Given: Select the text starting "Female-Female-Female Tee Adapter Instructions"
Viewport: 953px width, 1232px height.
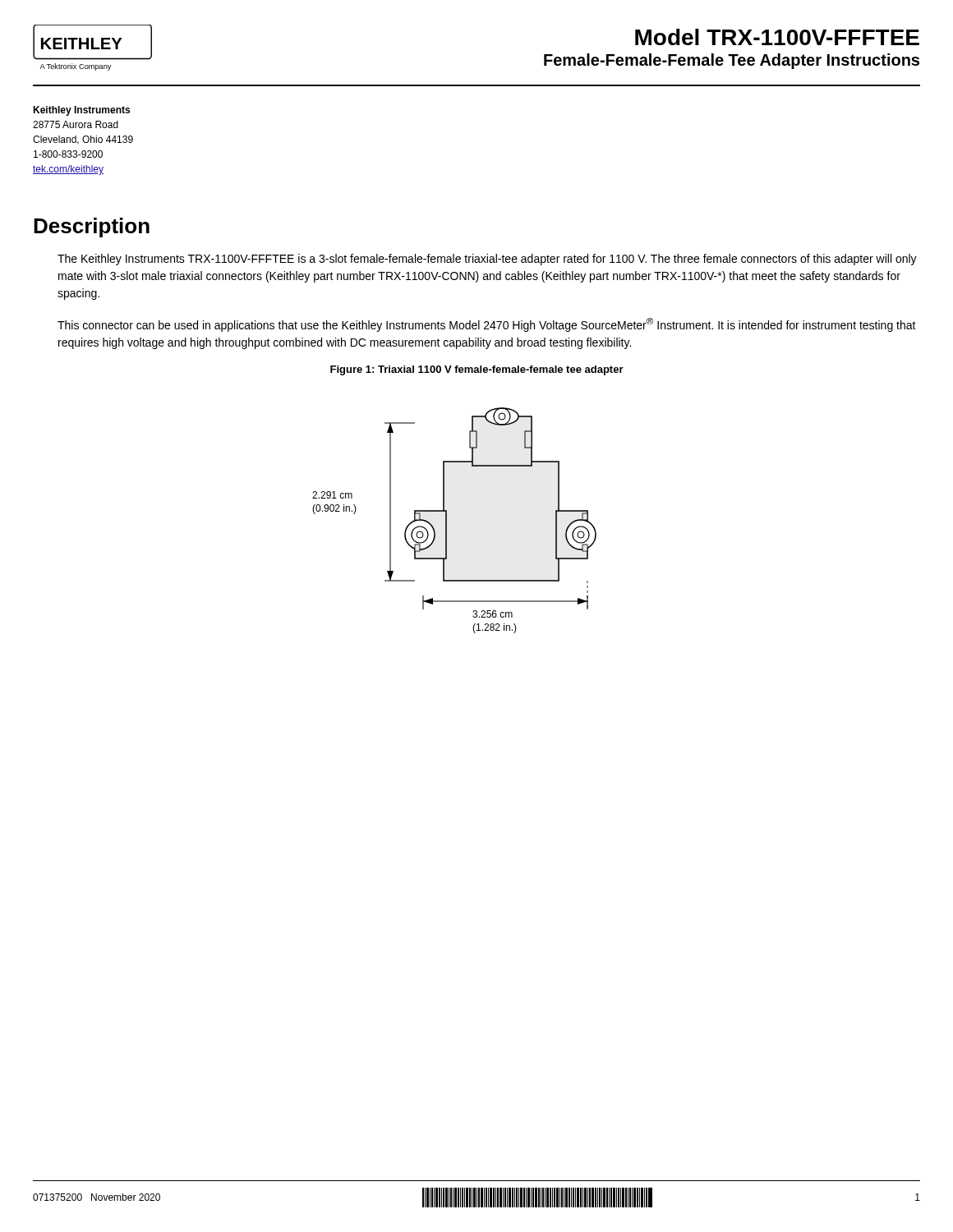Looking at the screenshot, I should (732, 60).
